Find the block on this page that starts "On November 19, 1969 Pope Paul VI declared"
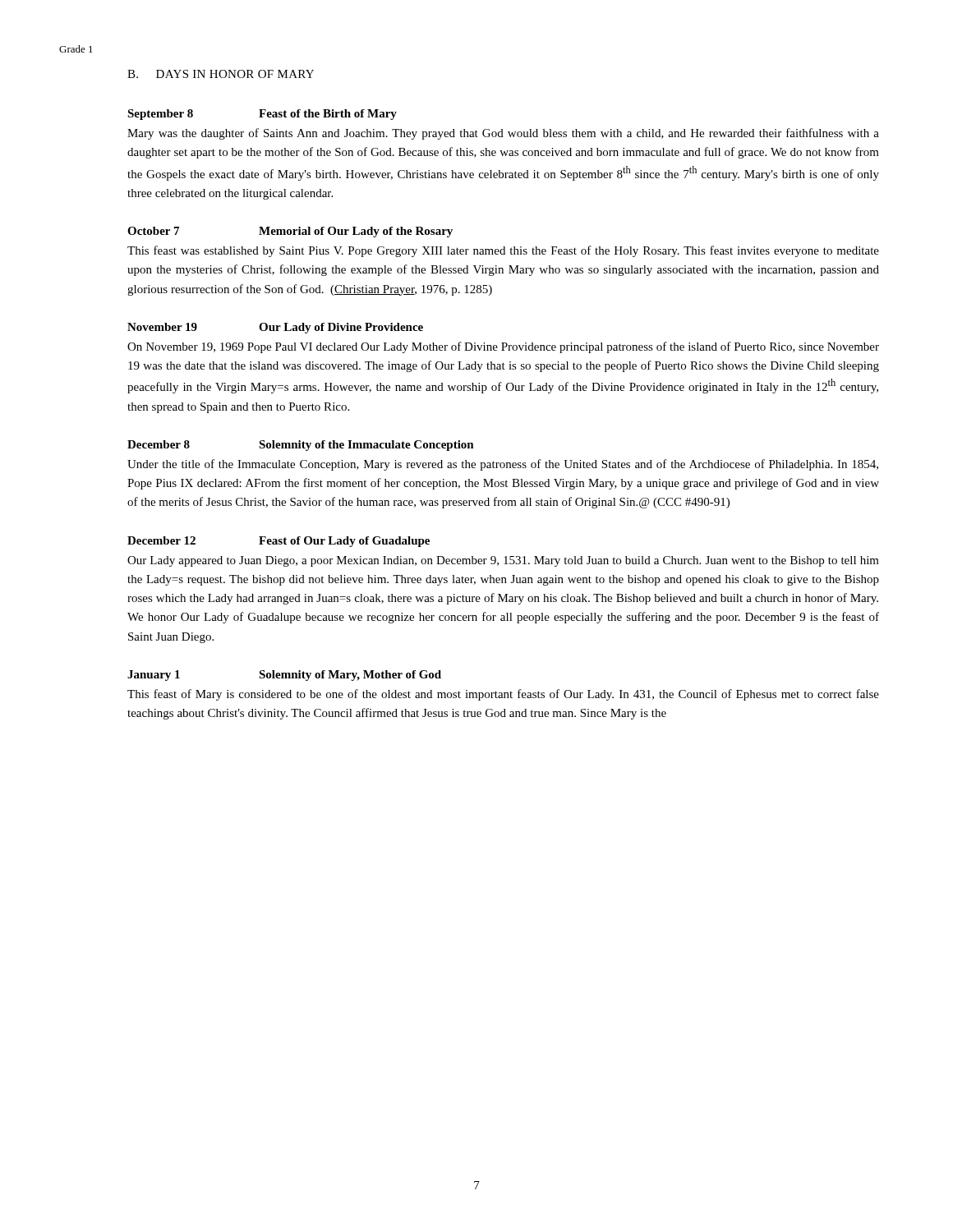Image resolution: width=953 pixels, height=1232 pixels. pyautogui.click(x=503, y=377)
